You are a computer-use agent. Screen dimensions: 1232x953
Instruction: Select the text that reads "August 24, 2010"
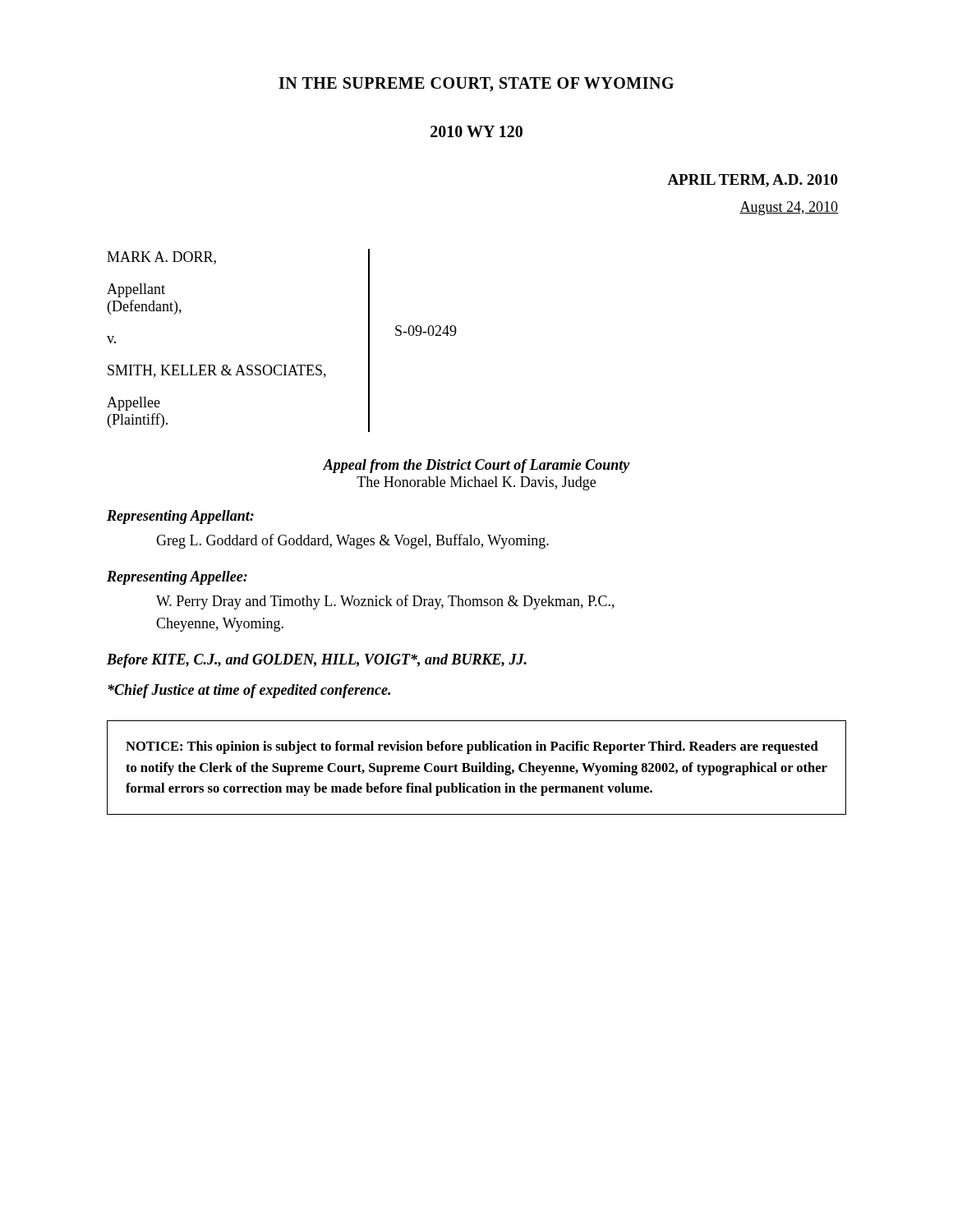pos(789,207)
